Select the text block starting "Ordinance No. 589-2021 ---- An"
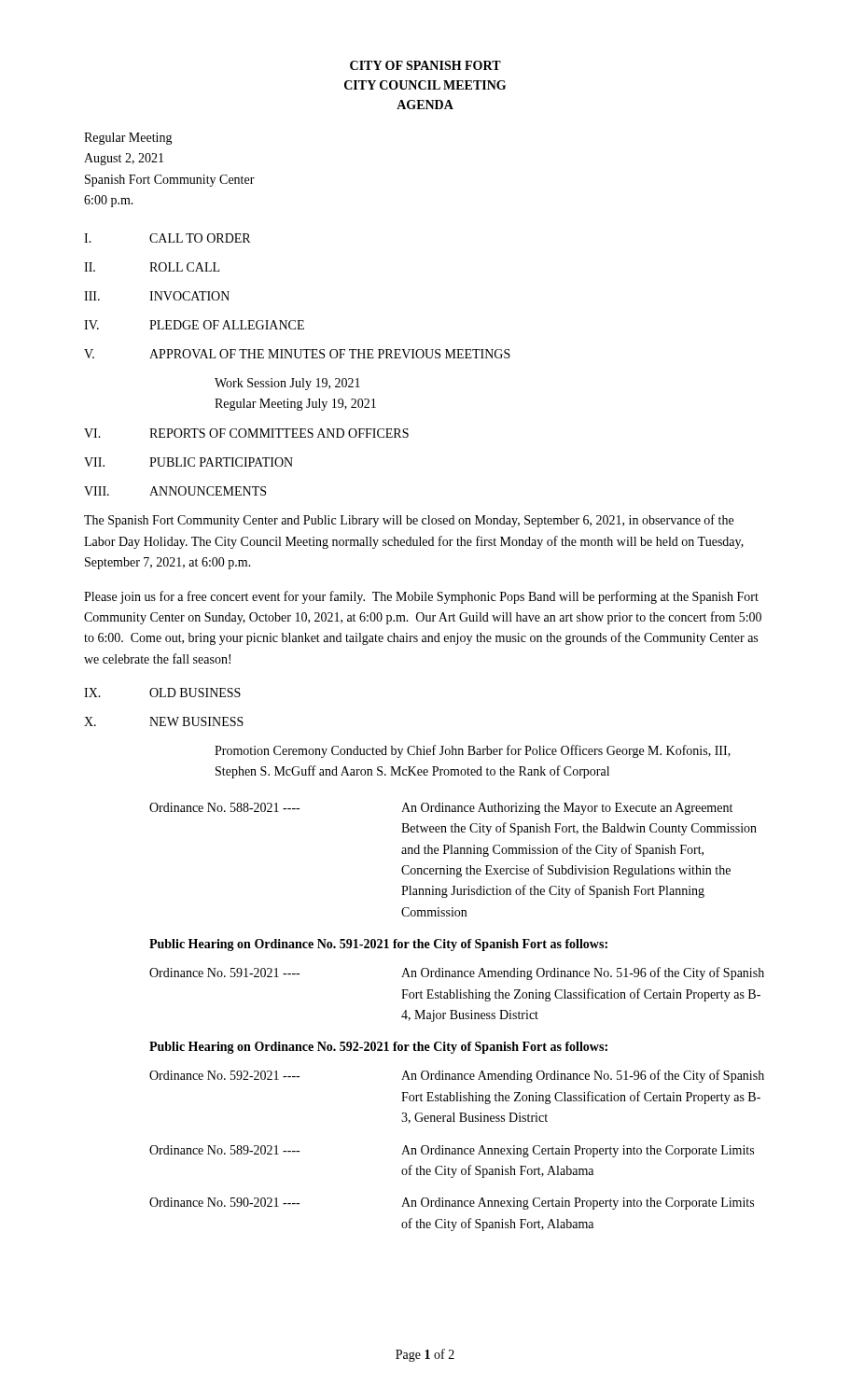Image resolution: width=850 pixels, height=1400 pixels. click(x=458, y=1161)
